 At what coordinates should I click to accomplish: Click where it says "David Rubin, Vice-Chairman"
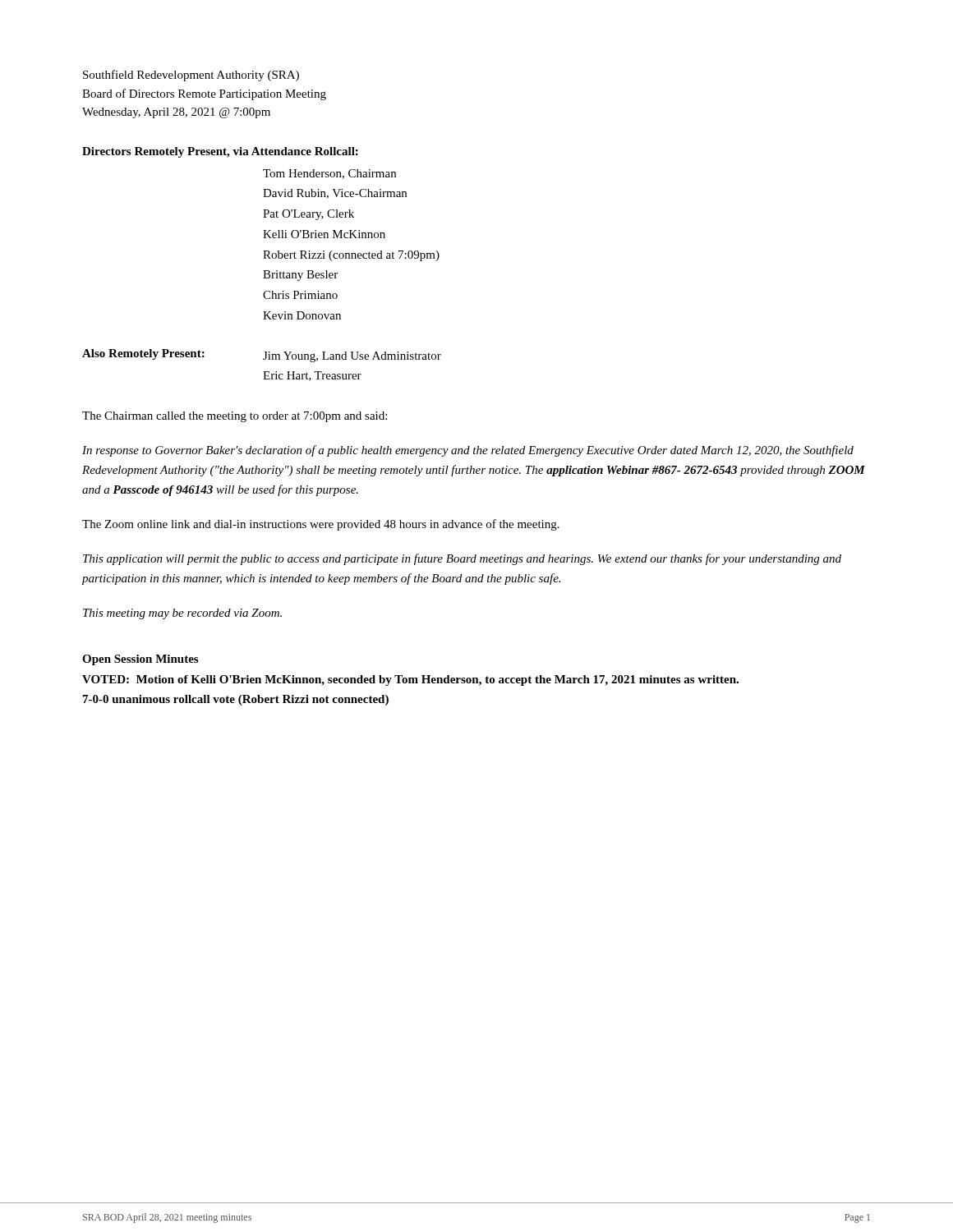tap(335, 193)
